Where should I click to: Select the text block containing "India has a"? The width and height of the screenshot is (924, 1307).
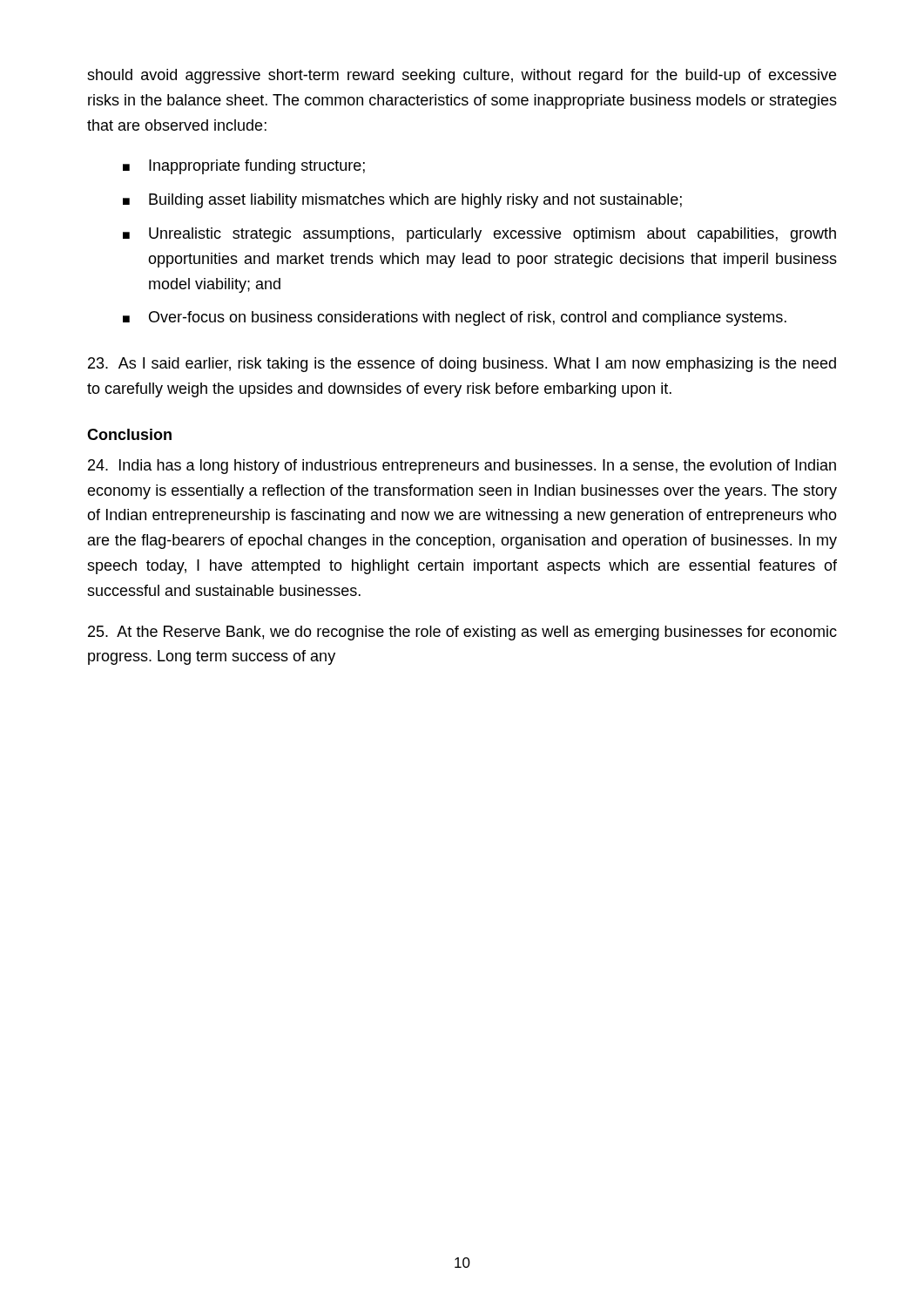[x=462, y=528]
